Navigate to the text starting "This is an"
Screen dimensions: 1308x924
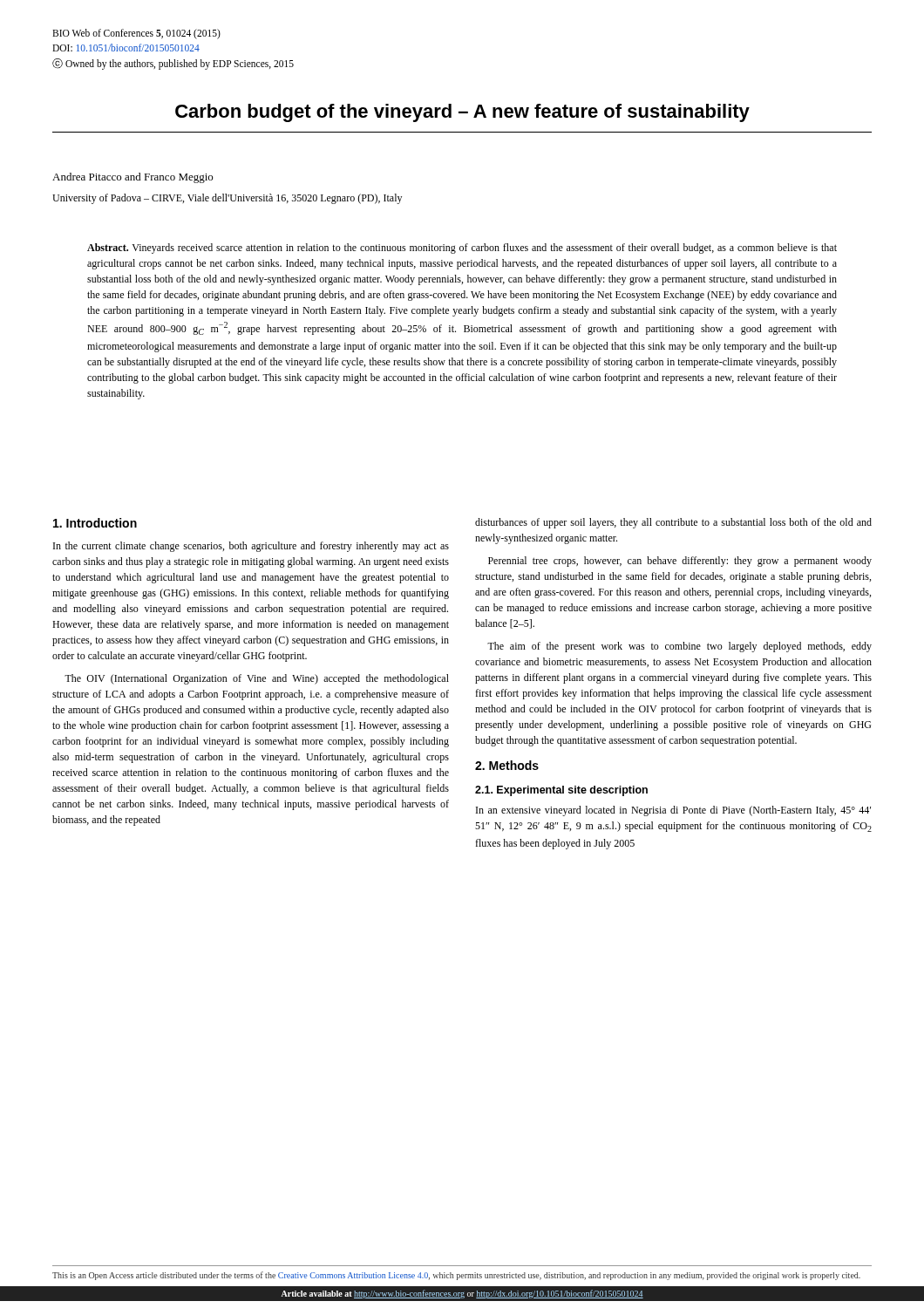tap(456, 1275)
